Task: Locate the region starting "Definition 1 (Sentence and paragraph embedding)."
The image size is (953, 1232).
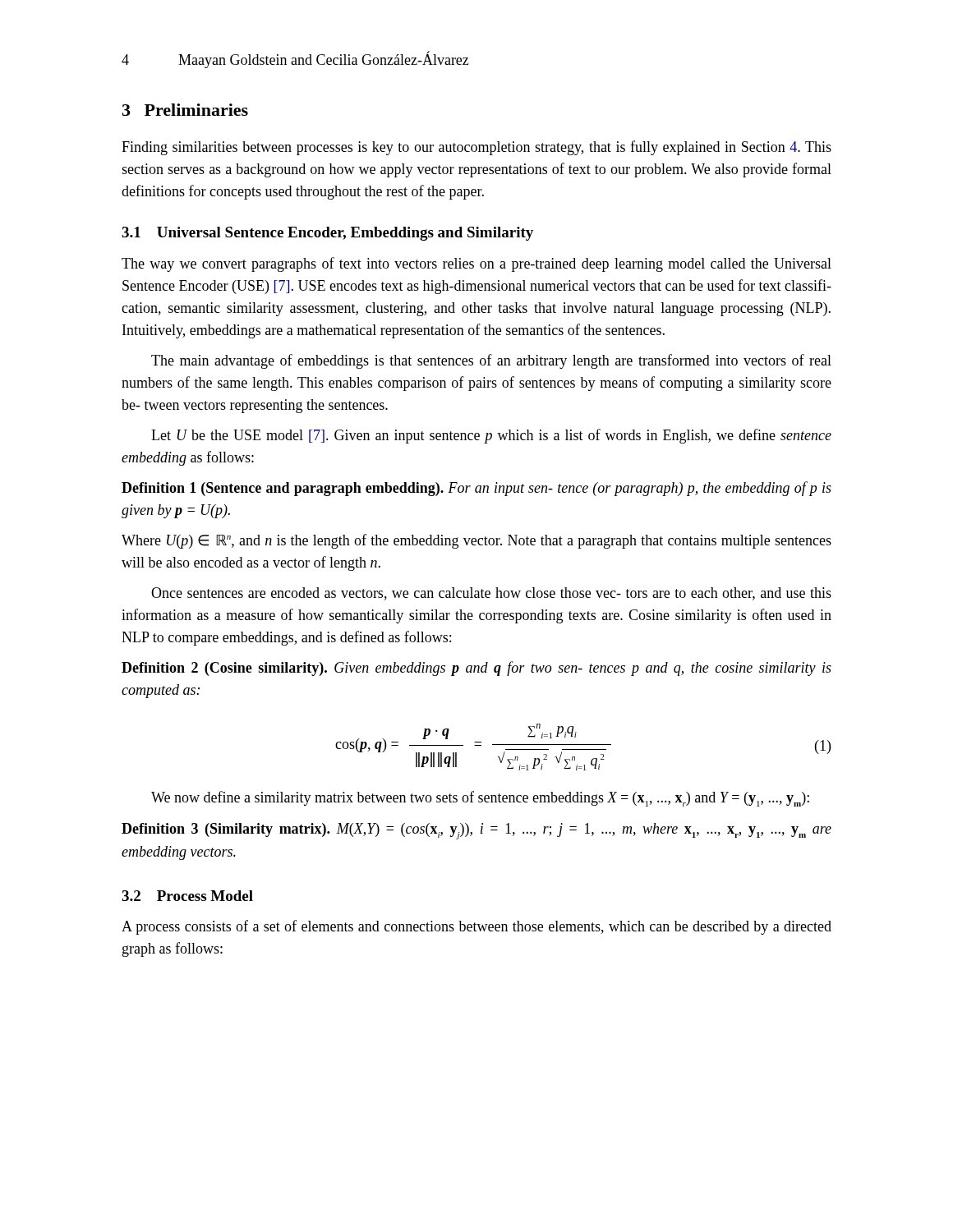Action: tap(476, 499)
